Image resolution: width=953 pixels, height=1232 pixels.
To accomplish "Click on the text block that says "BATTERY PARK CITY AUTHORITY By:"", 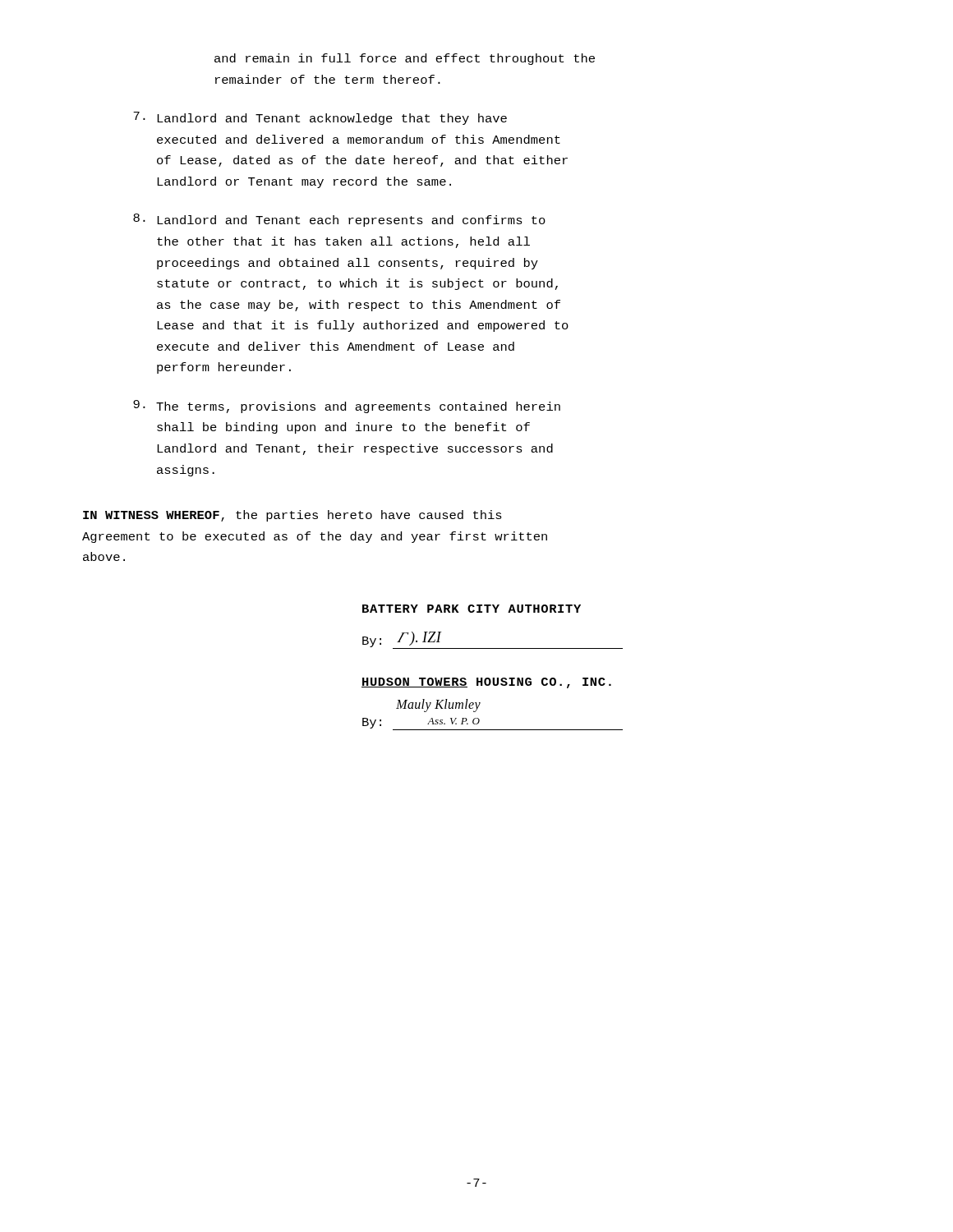I will pyautogui.click(x=472, y=609).
